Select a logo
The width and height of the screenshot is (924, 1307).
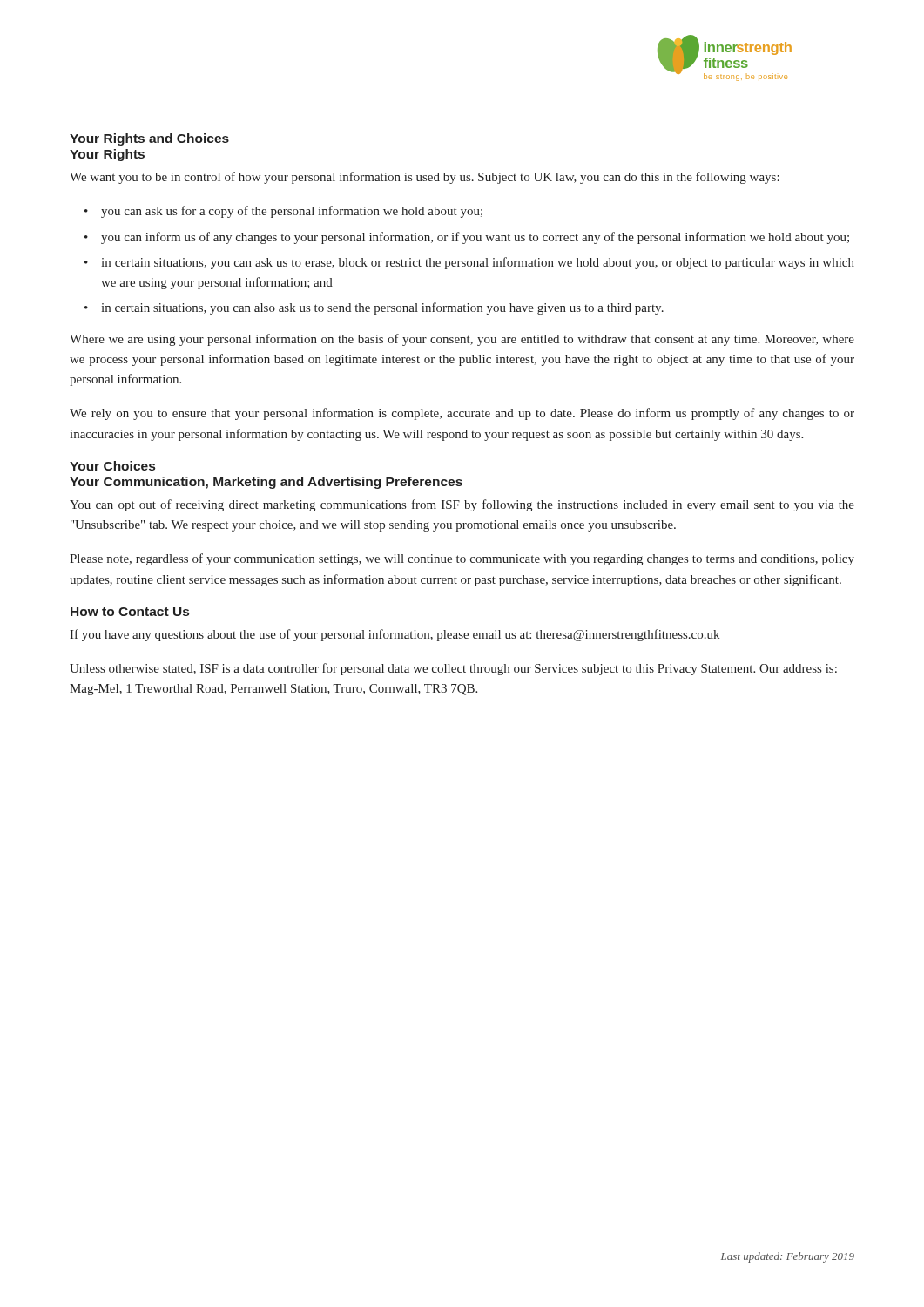(750, 59)
